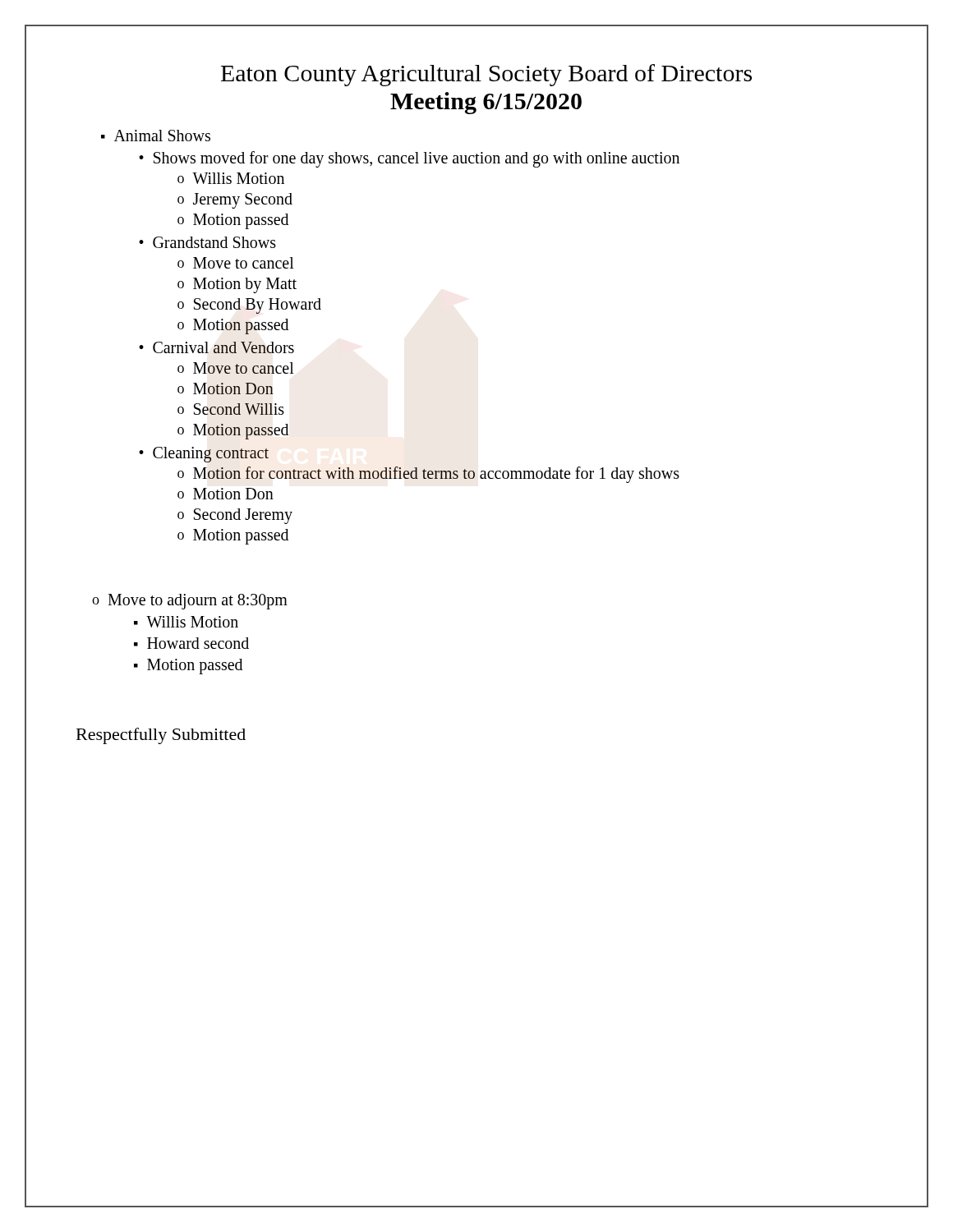Screen dimensions: 1232x953
Task: Navigate to the region starting "Second Jeremy"
Action: 243,516
